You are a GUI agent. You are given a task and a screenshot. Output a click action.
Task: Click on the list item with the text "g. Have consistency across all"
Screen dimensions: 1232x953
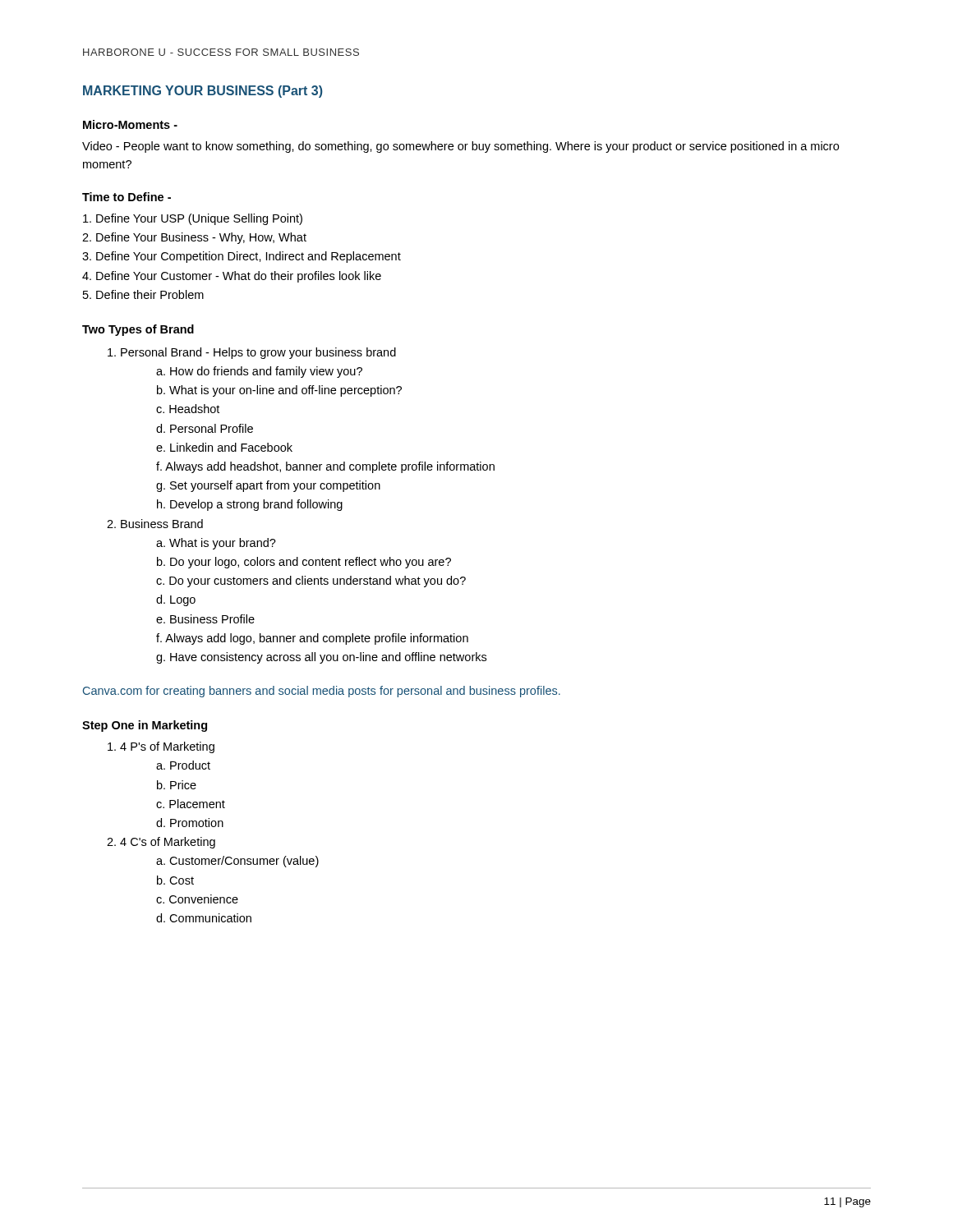(322, 657)
